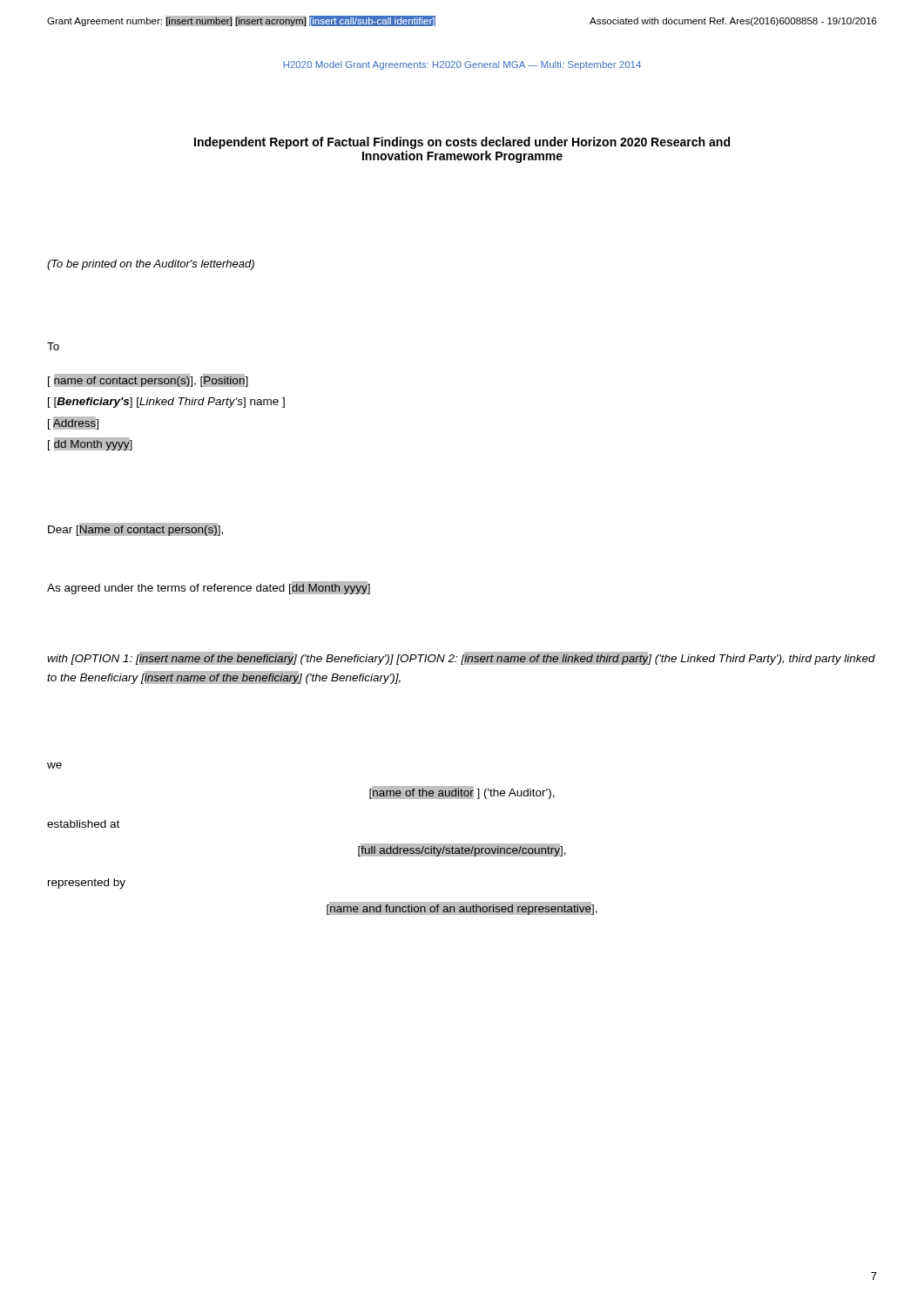Point to "established at"
Screen dimensions: 1307x924
click(83, 824)
